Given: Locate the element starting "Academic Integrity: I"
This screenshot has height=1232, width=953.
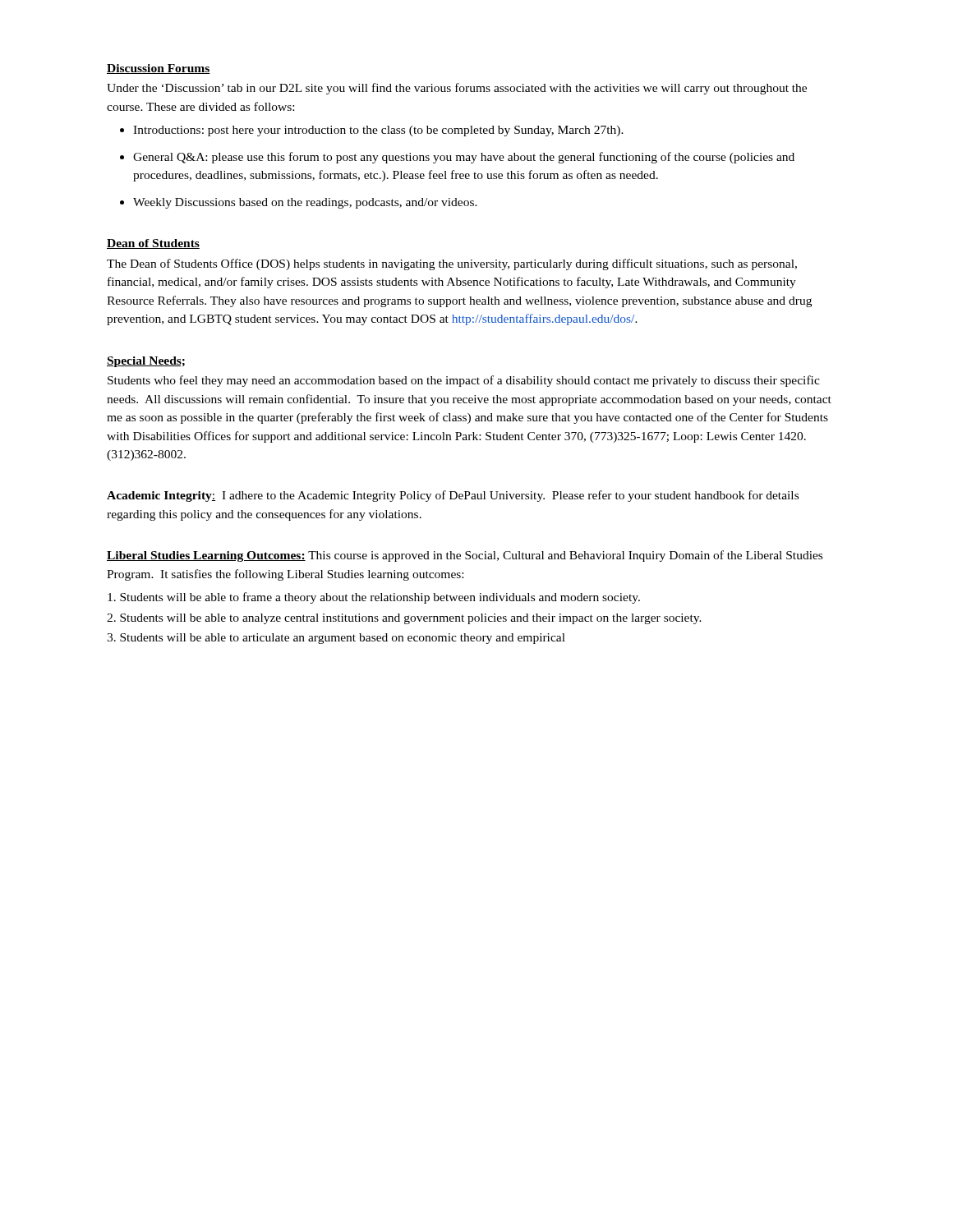Looking at the screenshot, I should pos(453,504).
